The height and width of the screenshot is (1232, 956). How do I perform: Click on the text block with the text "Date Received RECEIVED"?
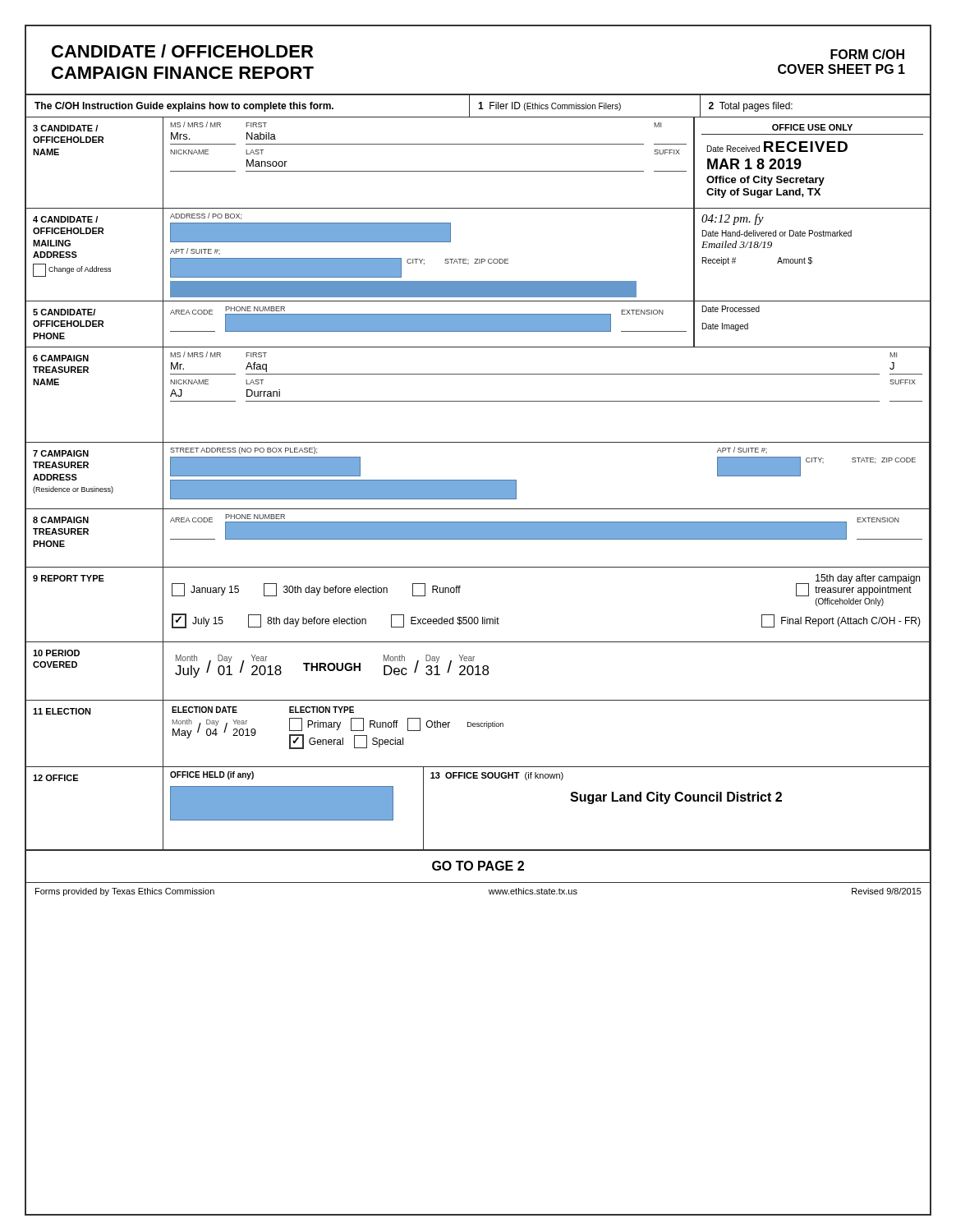778,168
